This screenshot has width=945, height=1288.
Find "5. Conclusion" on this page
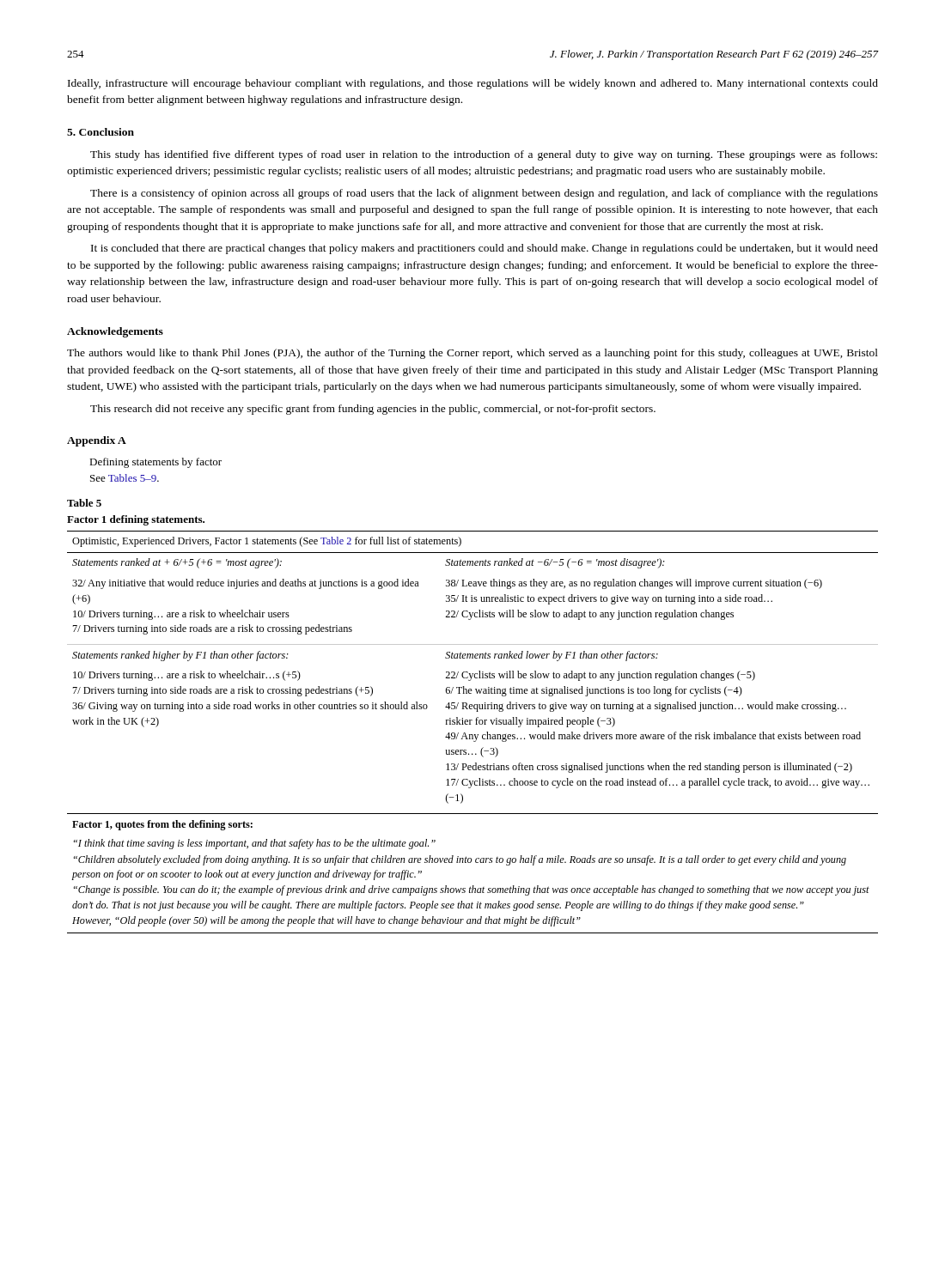101,132
